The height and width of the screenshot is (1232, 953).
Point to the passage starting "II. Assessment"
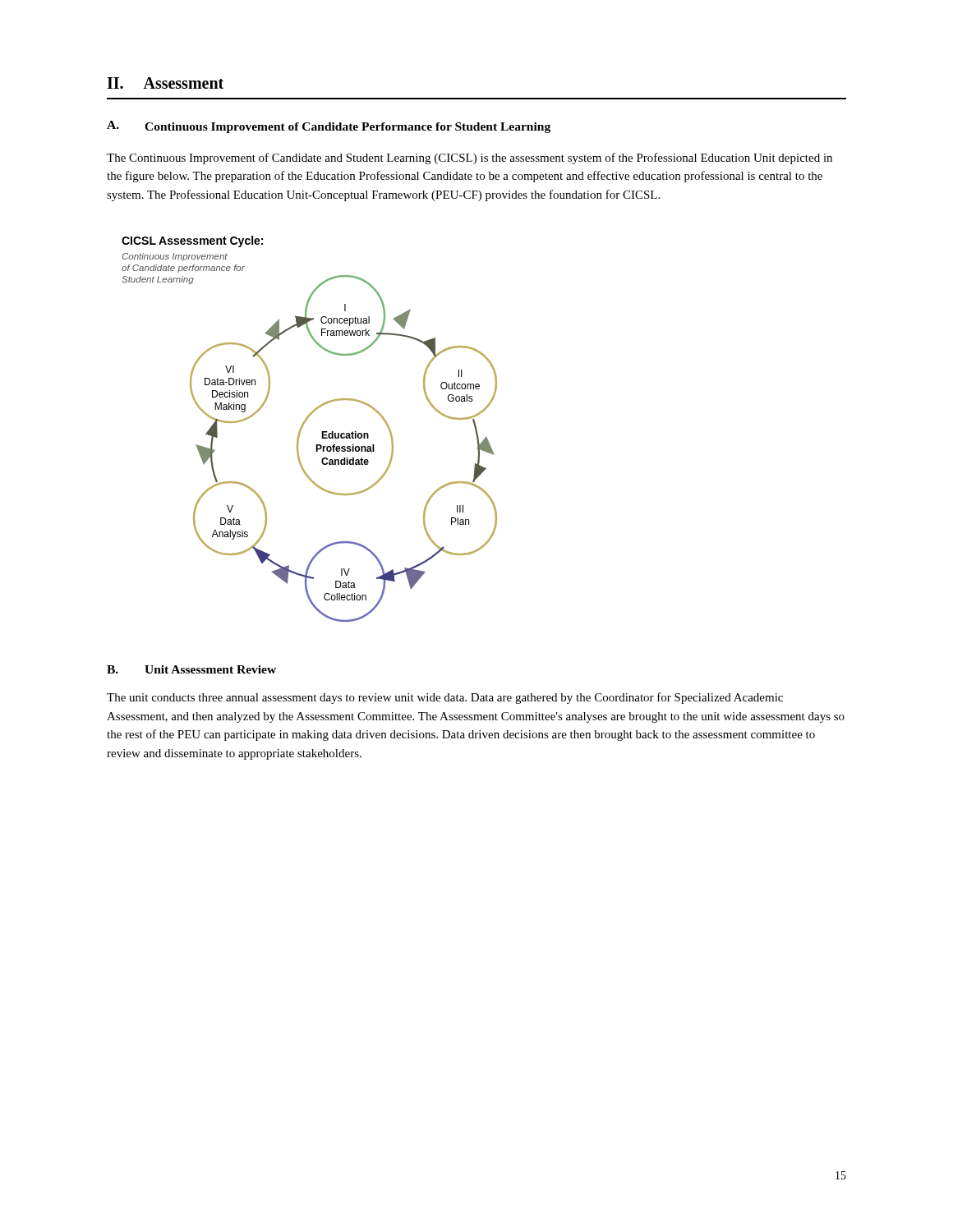click(x=165, y=83)
